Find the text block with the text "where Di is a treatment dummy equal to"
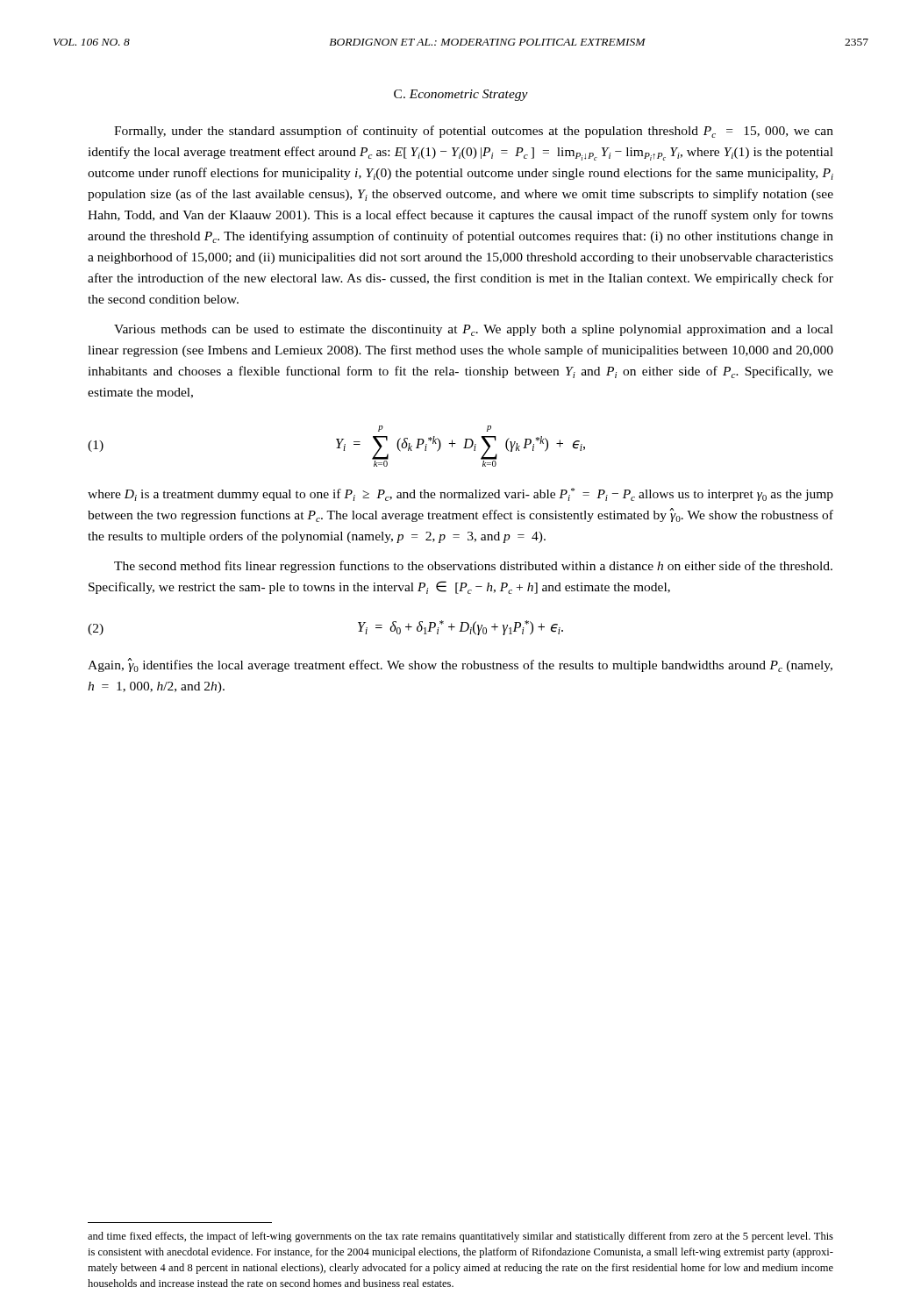Image resolution: width=921 pixels, height=1316 pixels. coord(460,514)
